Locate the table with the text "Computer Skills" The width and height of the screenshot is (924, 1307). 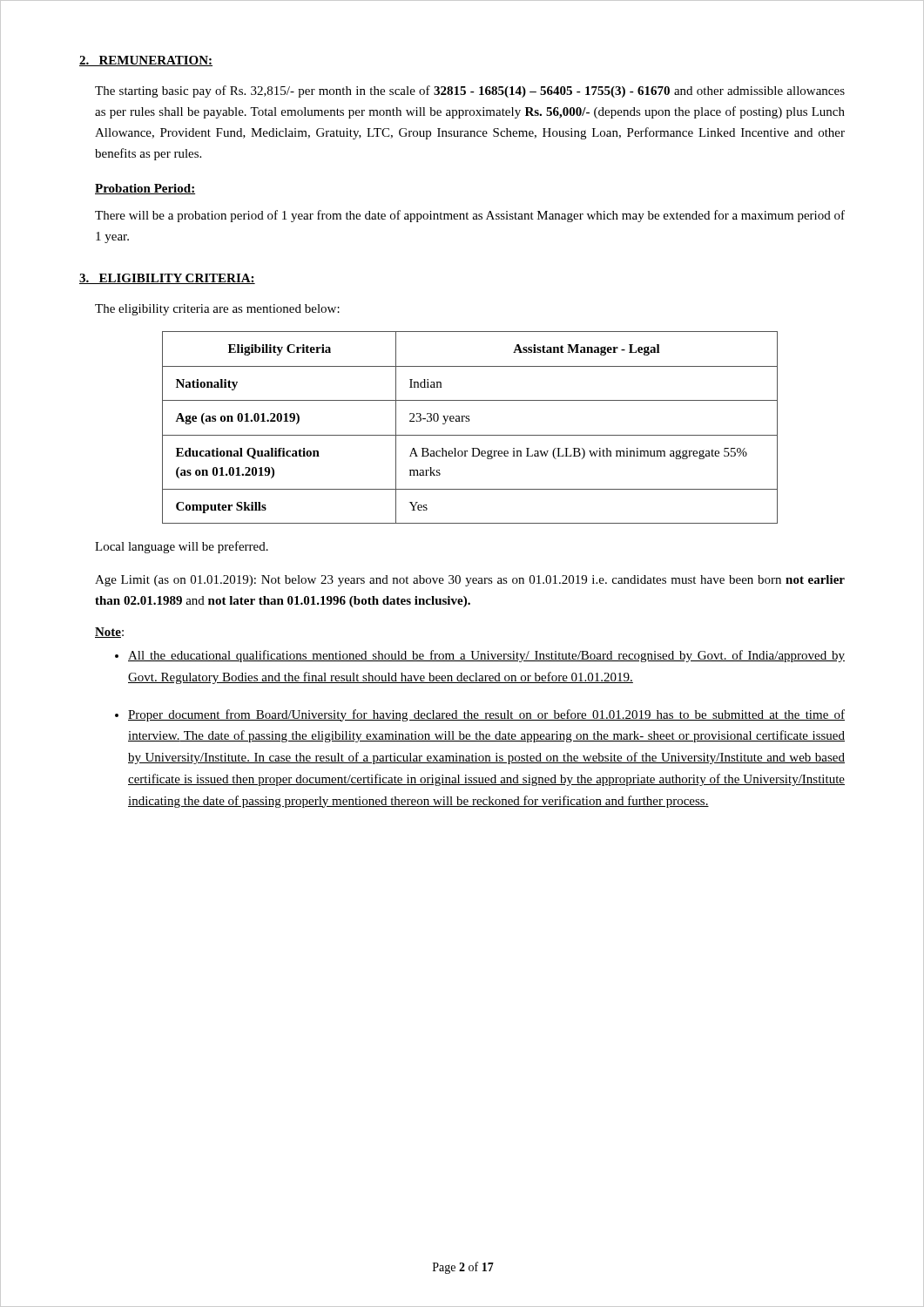coord(470,427)
